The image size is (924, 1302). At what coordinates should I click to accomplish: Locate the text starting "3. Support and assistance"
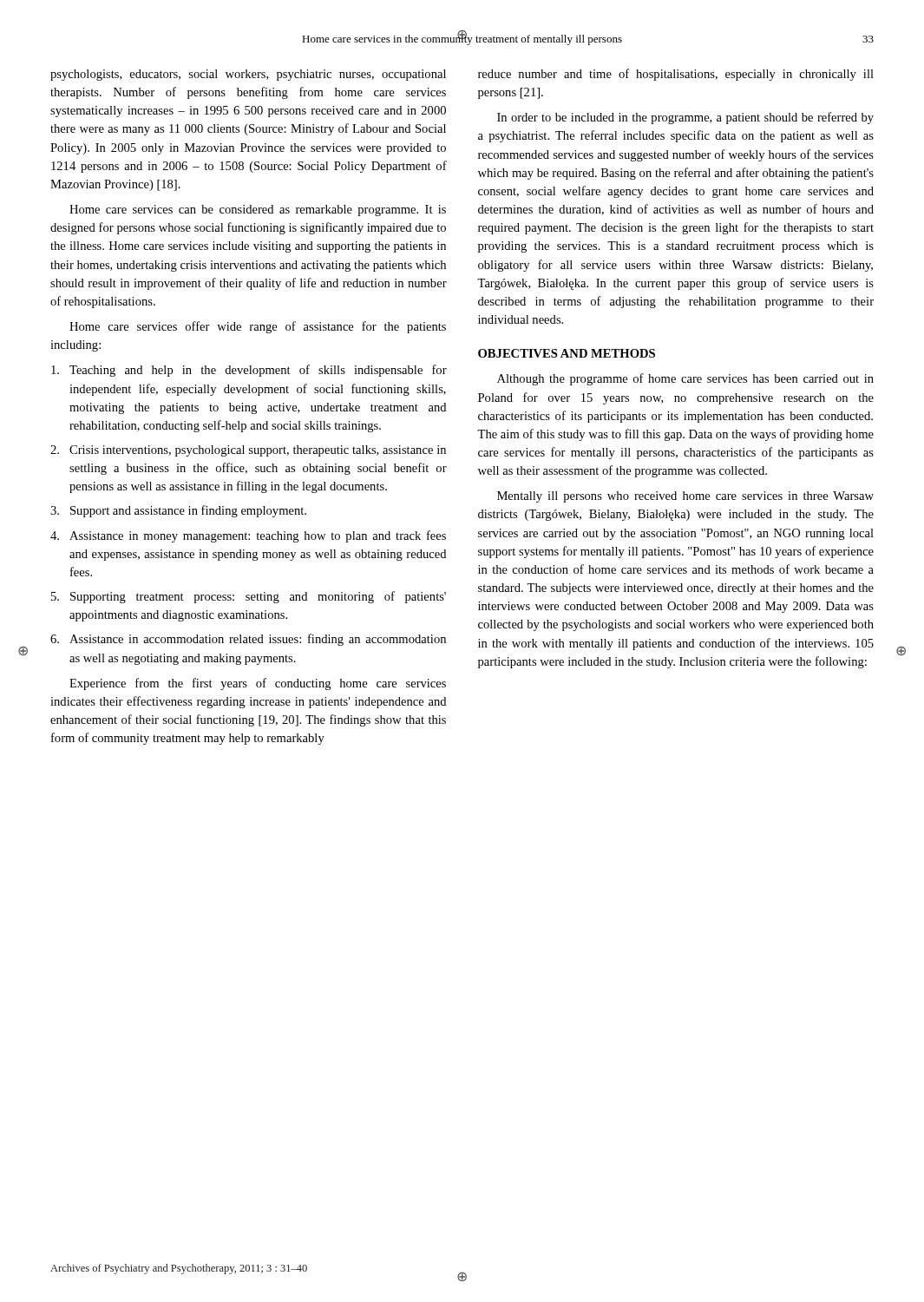click(x=179, y=511)
